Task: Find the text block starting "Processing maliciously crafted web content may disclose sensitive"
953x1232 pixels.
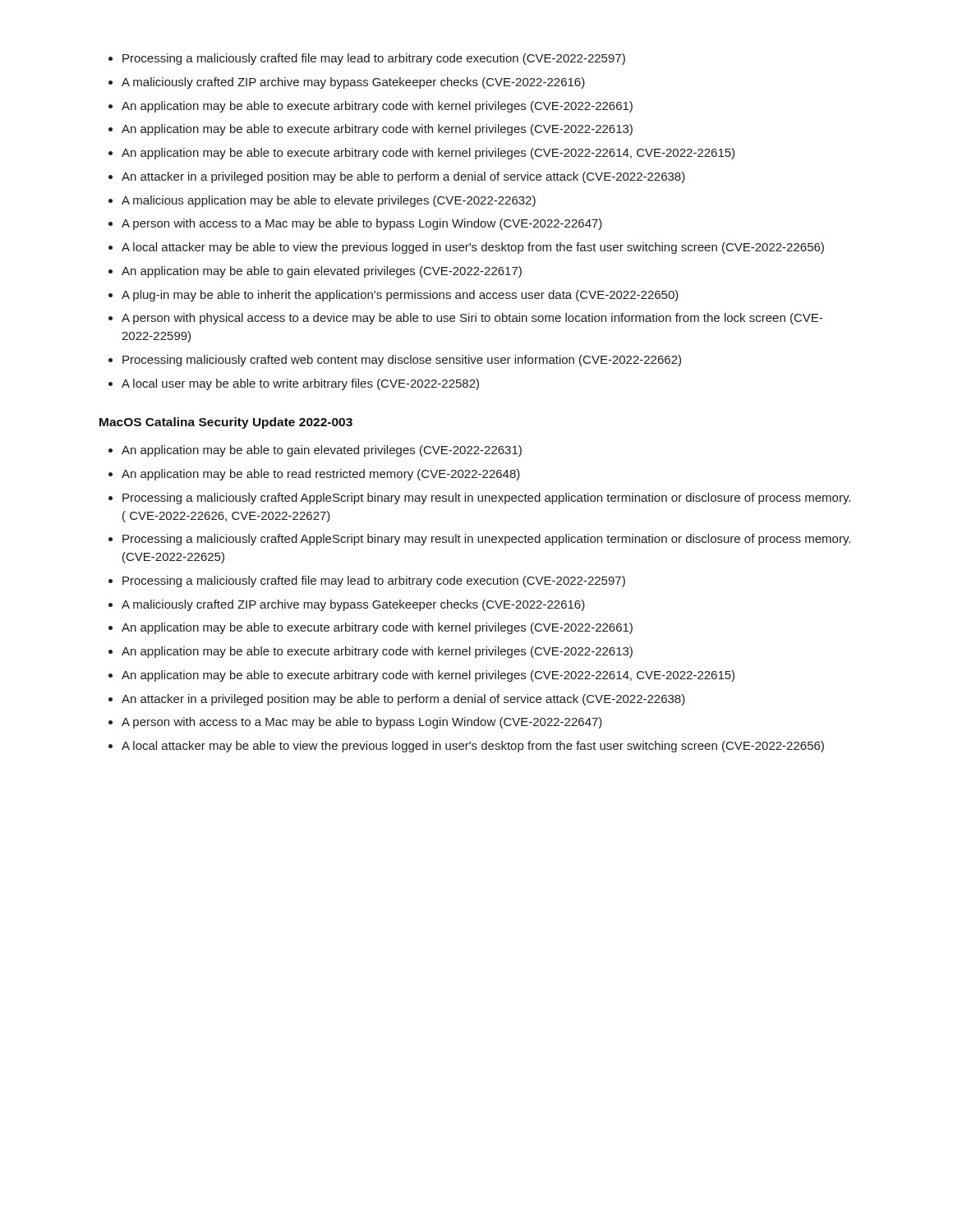Action: pyautogui.click(x=488, y=359)
